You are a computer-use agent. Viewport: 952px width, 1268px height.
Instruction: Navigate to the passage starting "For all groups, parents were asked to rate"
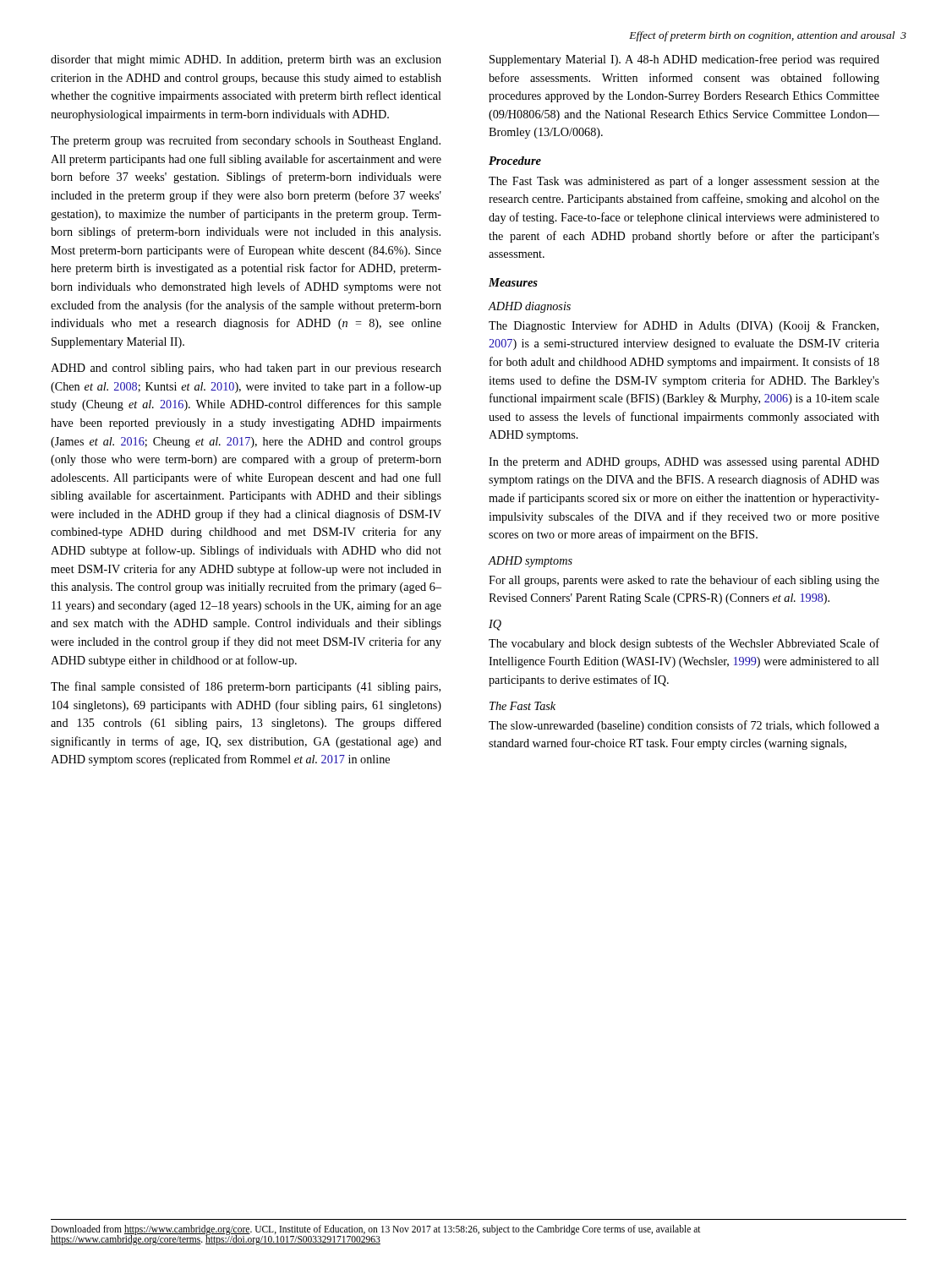(x=684, y=589)
